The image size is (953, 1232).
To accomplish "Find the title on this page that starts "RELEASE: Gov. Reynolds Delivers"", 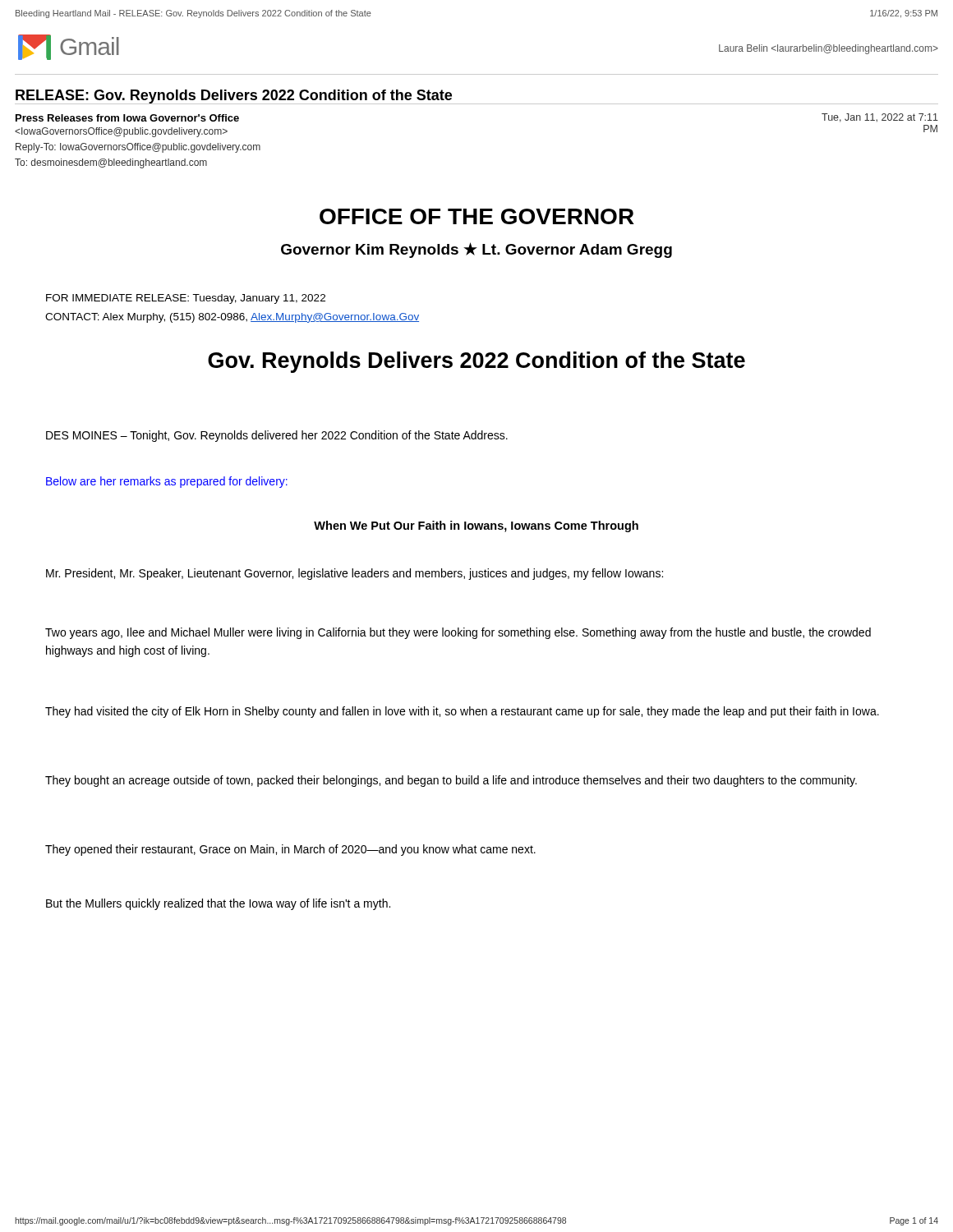I will [x=234, y=95].
